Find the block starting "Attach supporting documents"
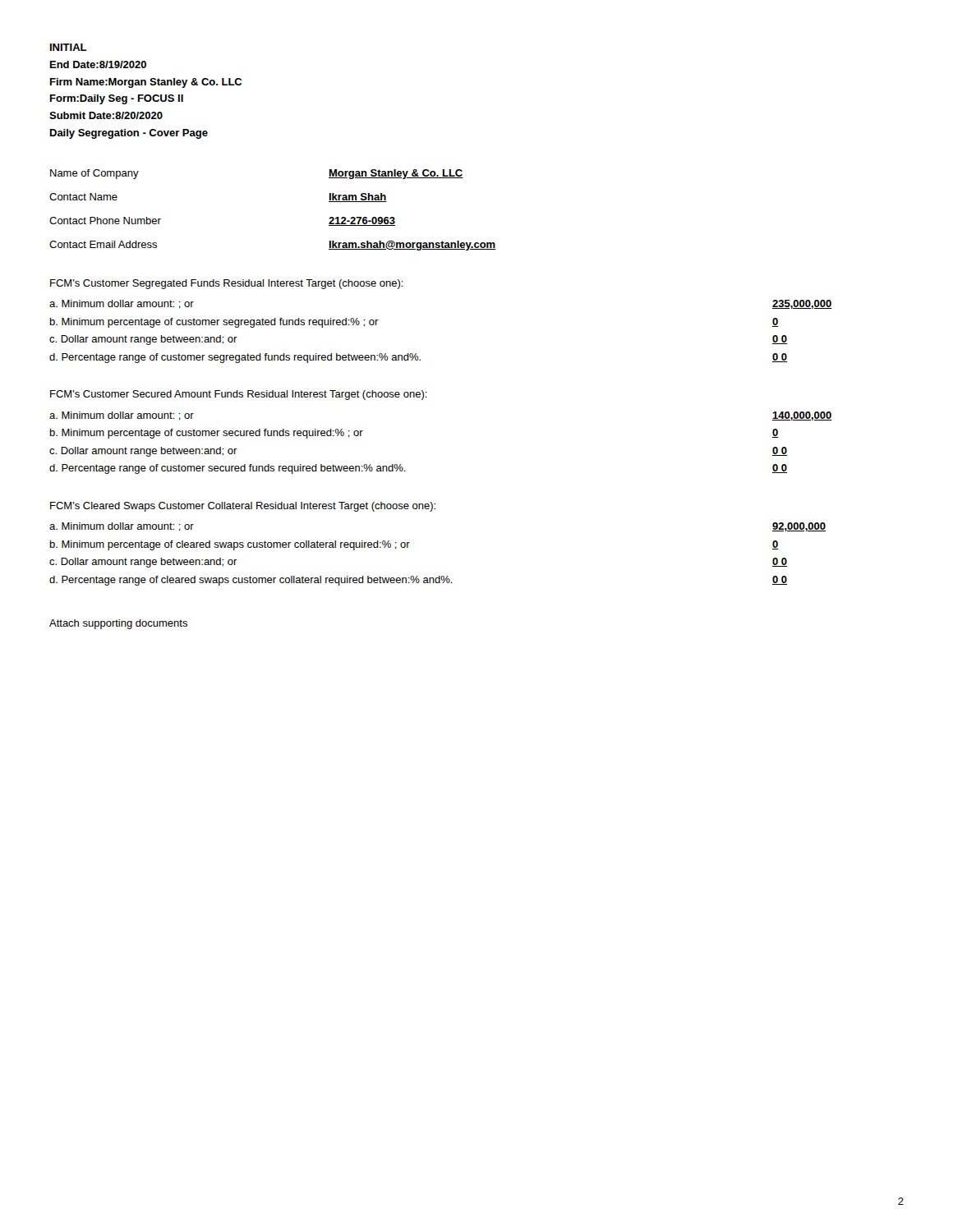This screenshot has width=953, height=1232. tap(118, 623)
